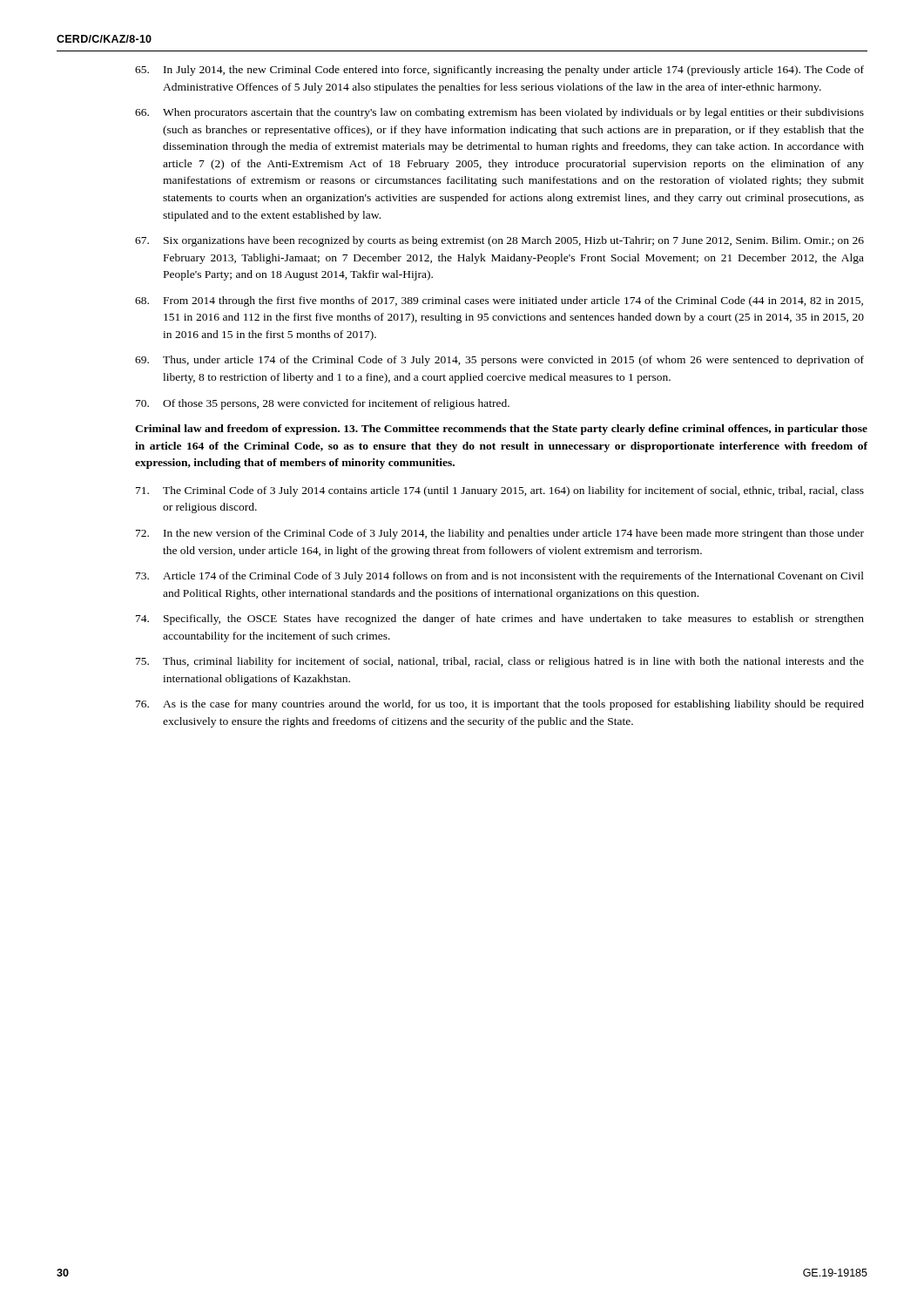Select the passage starting "Thus, criminal liability"
924x1307 pixels.
click(x=499, y=670)
